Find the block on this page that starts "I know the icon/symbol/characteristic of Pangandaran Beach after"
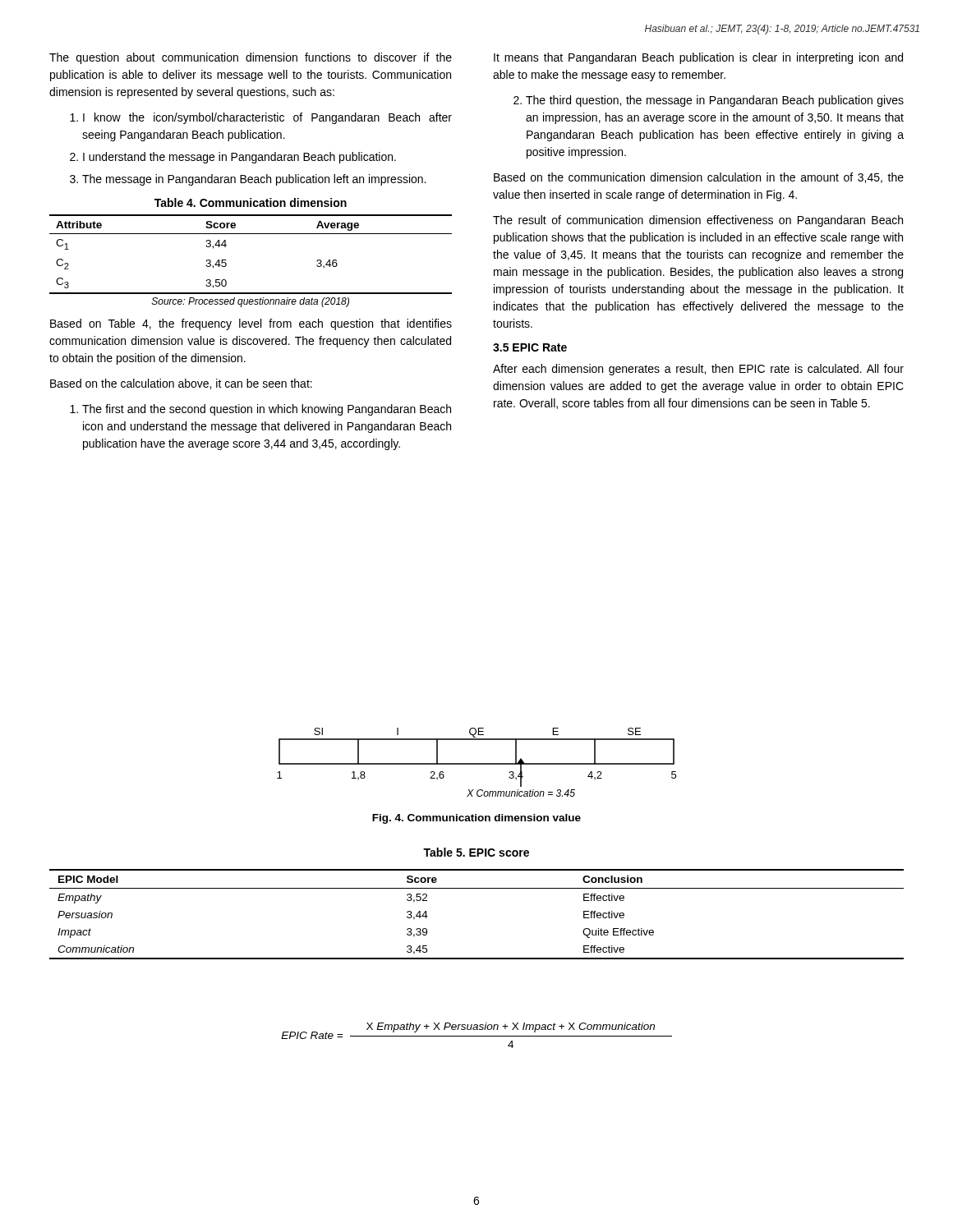The width and height of the screenshot is (953, 1232). point(267,126)
